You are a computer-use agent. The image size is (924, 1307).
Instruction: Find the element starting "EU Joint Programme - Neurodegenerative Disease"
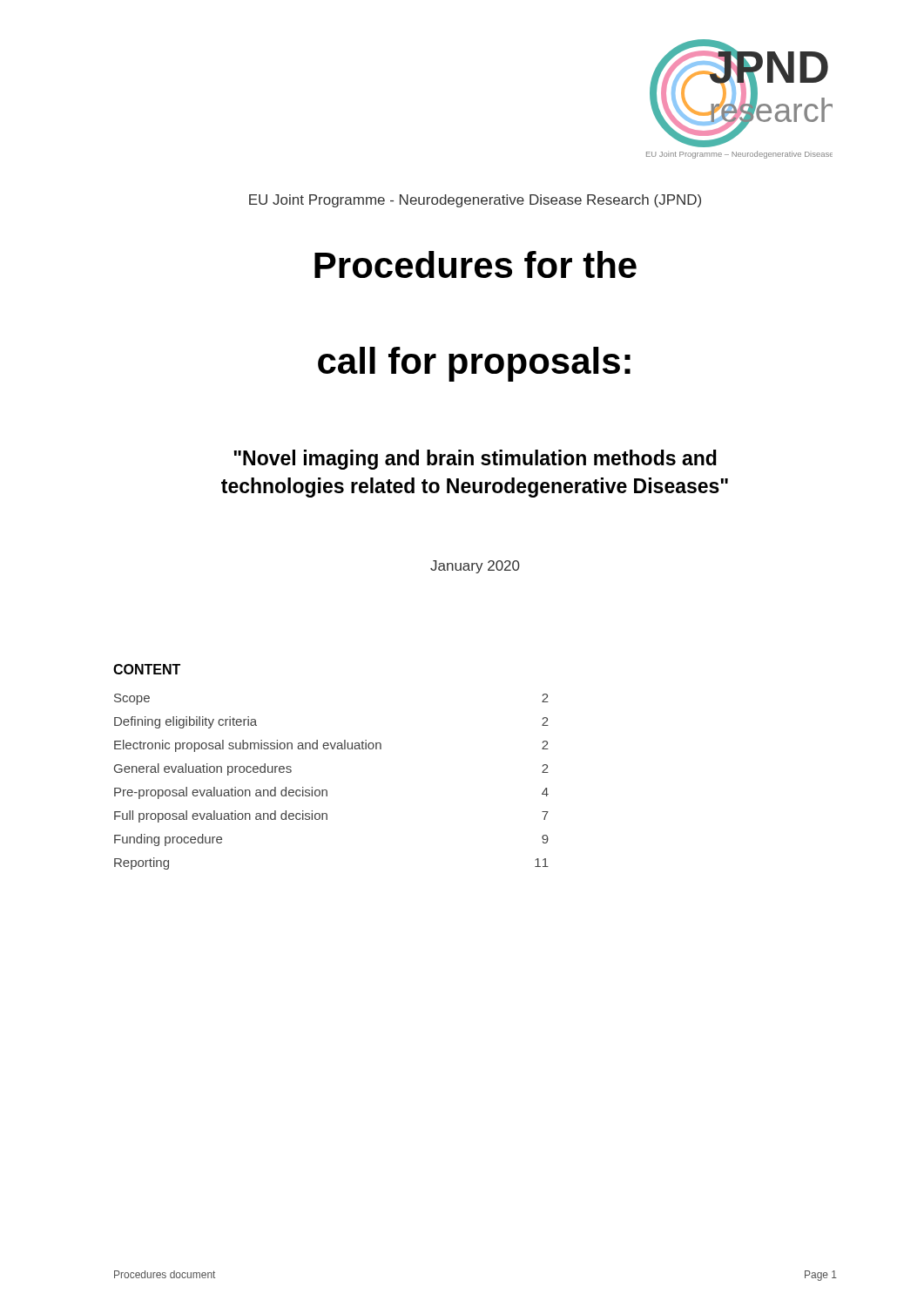click(x=475, y=200)
